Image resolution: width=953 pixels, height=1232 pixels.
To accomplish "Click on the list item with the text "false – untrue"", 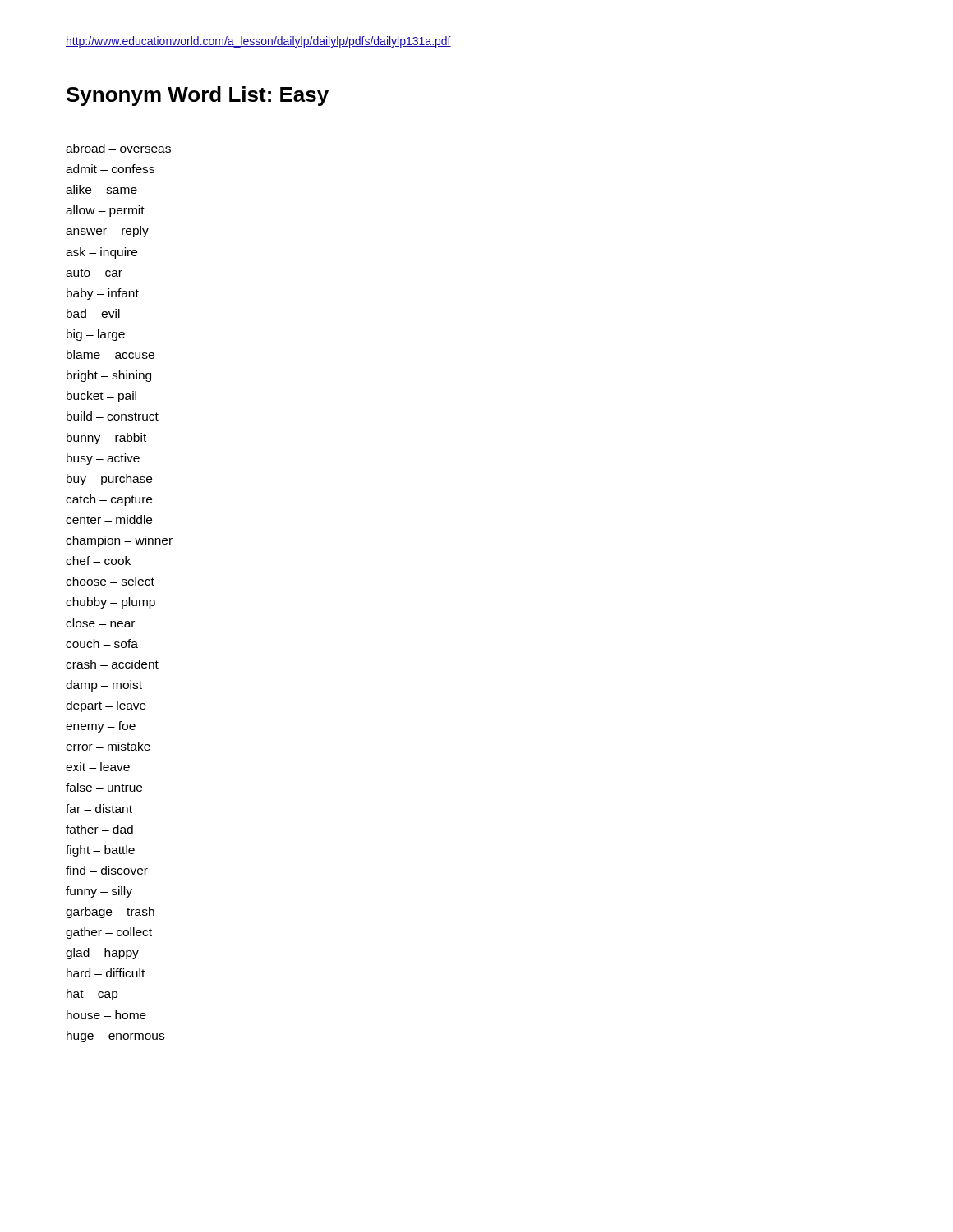I will point(104,788).
